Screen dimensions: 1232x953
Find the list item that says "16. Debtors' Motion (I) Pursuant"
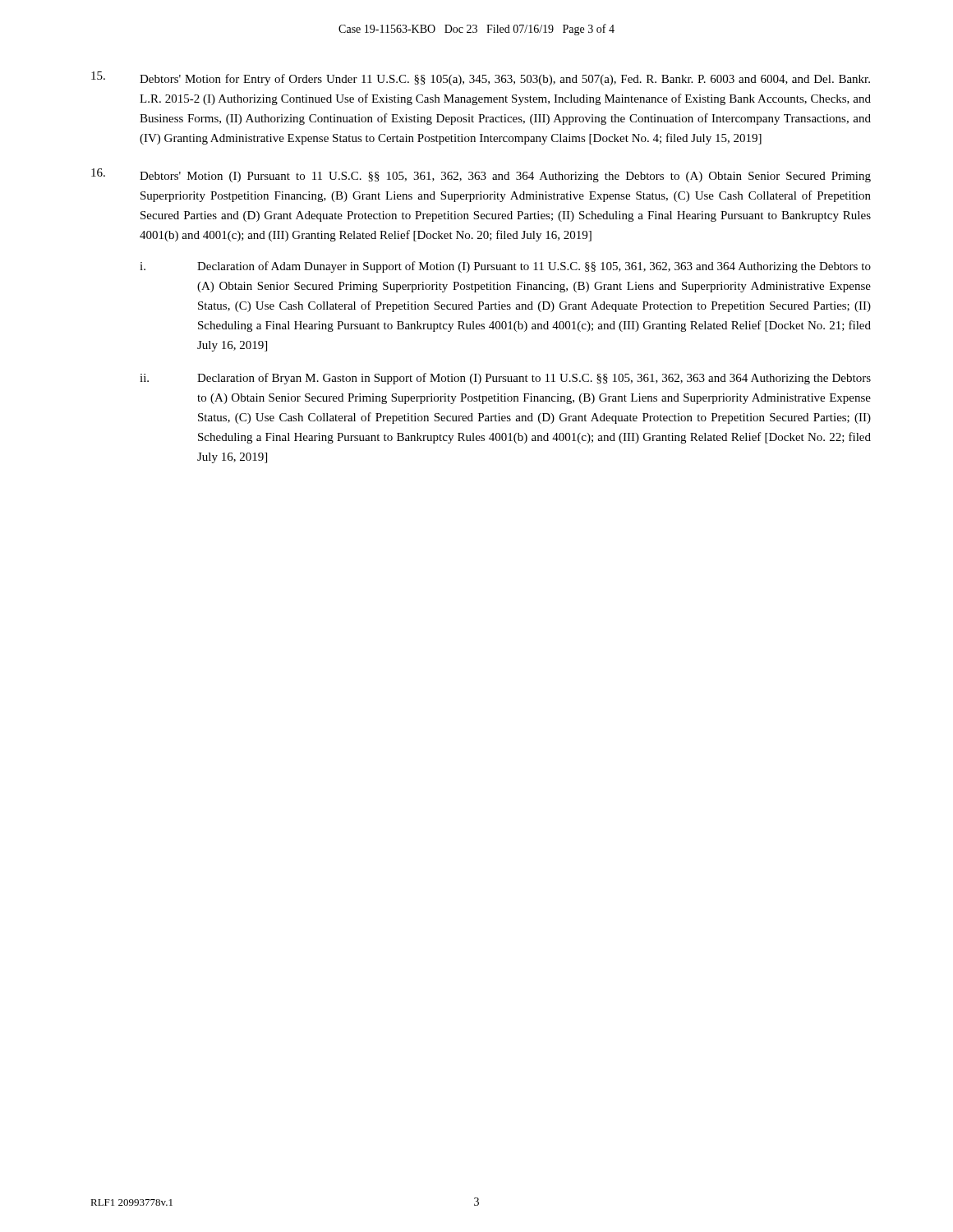(481, 323)
